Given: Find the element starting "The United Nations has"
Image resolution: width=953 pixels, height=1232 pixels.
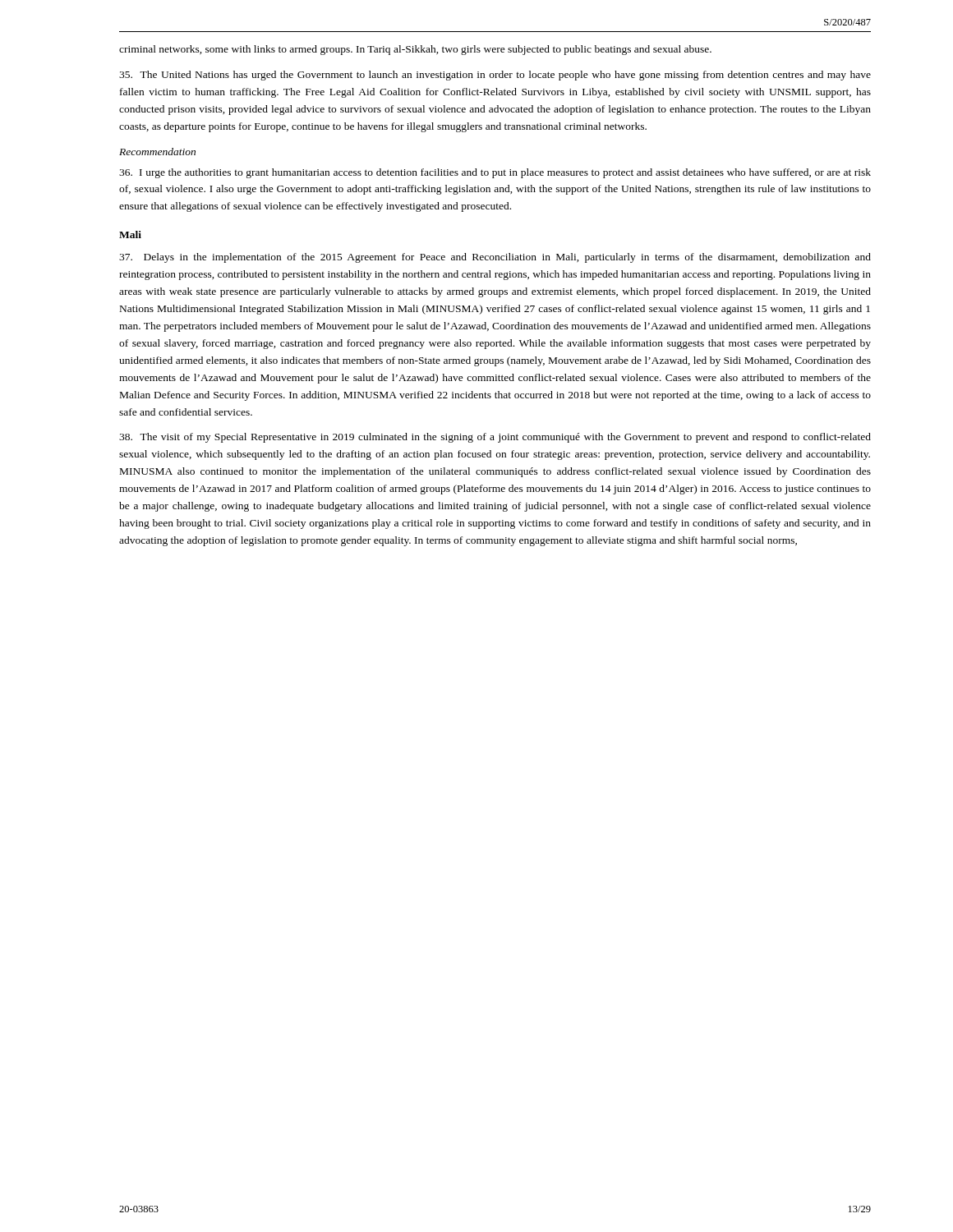Looking at the screenshot, I should [x=495, y=101].
